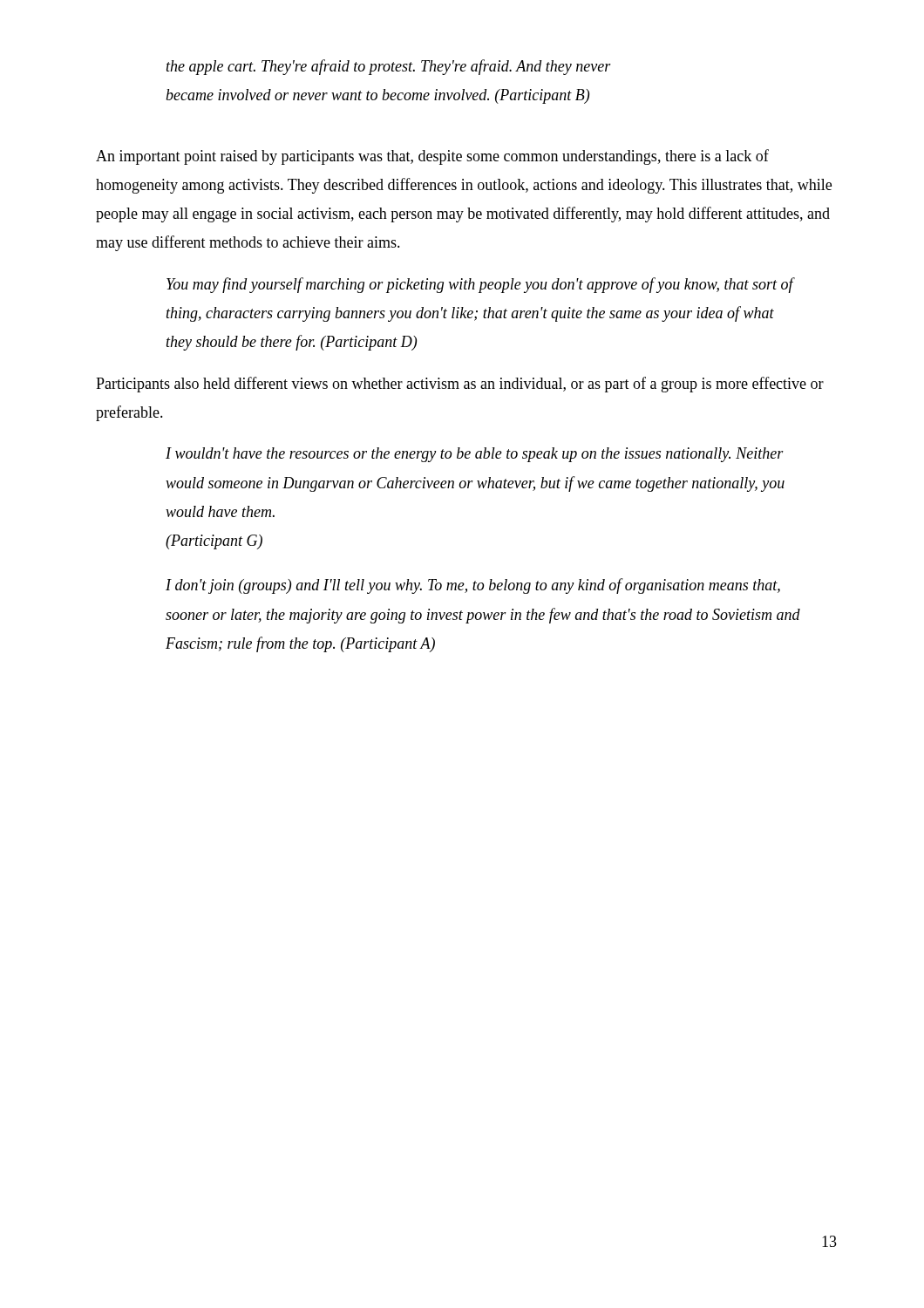Point to the text starting "I don't join (groups) and"
This screenshot has height=1308, width=924.
tap(483, 615)
